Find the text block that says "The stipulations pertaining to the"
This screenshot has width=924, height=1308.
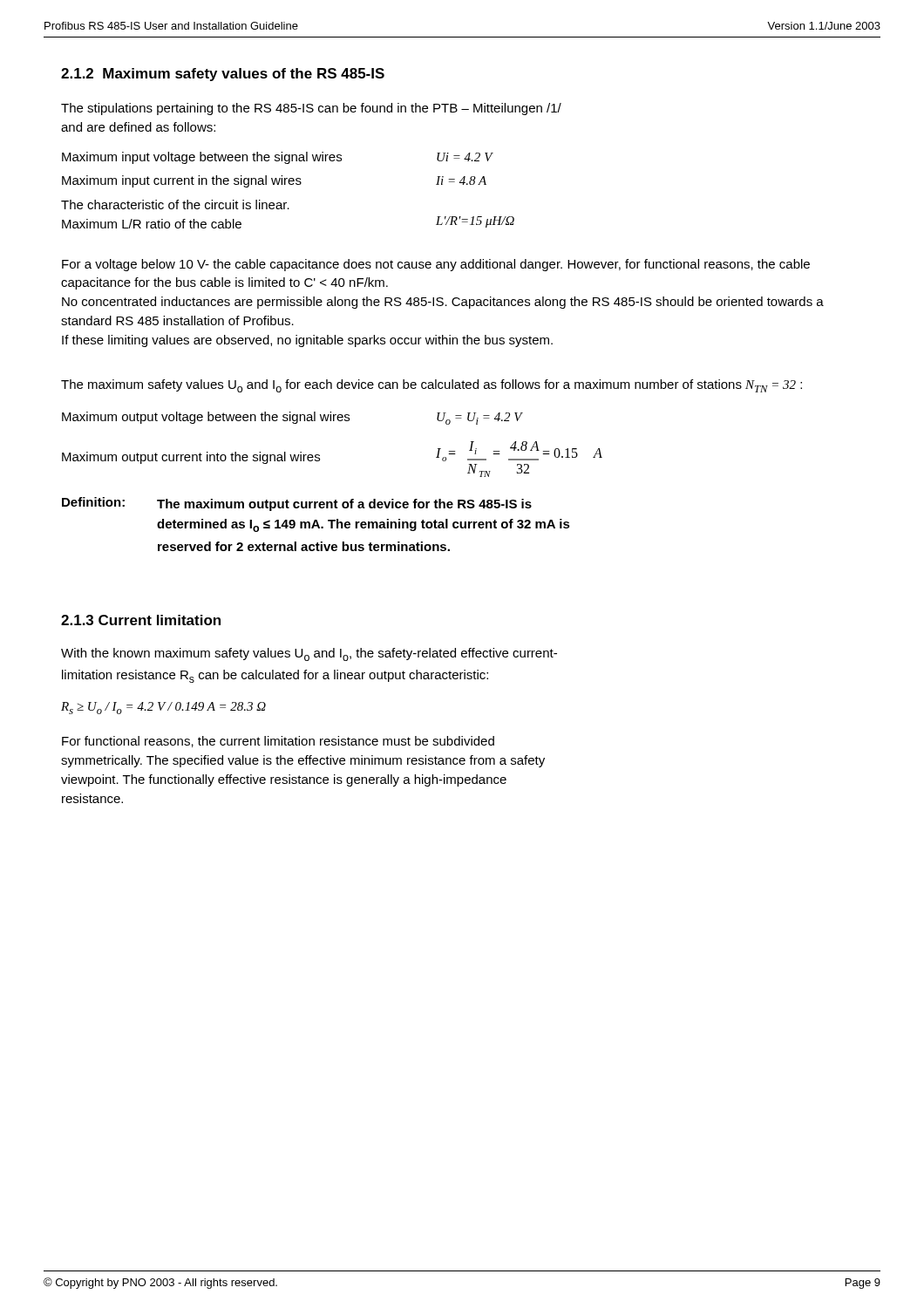pos(311,117)
